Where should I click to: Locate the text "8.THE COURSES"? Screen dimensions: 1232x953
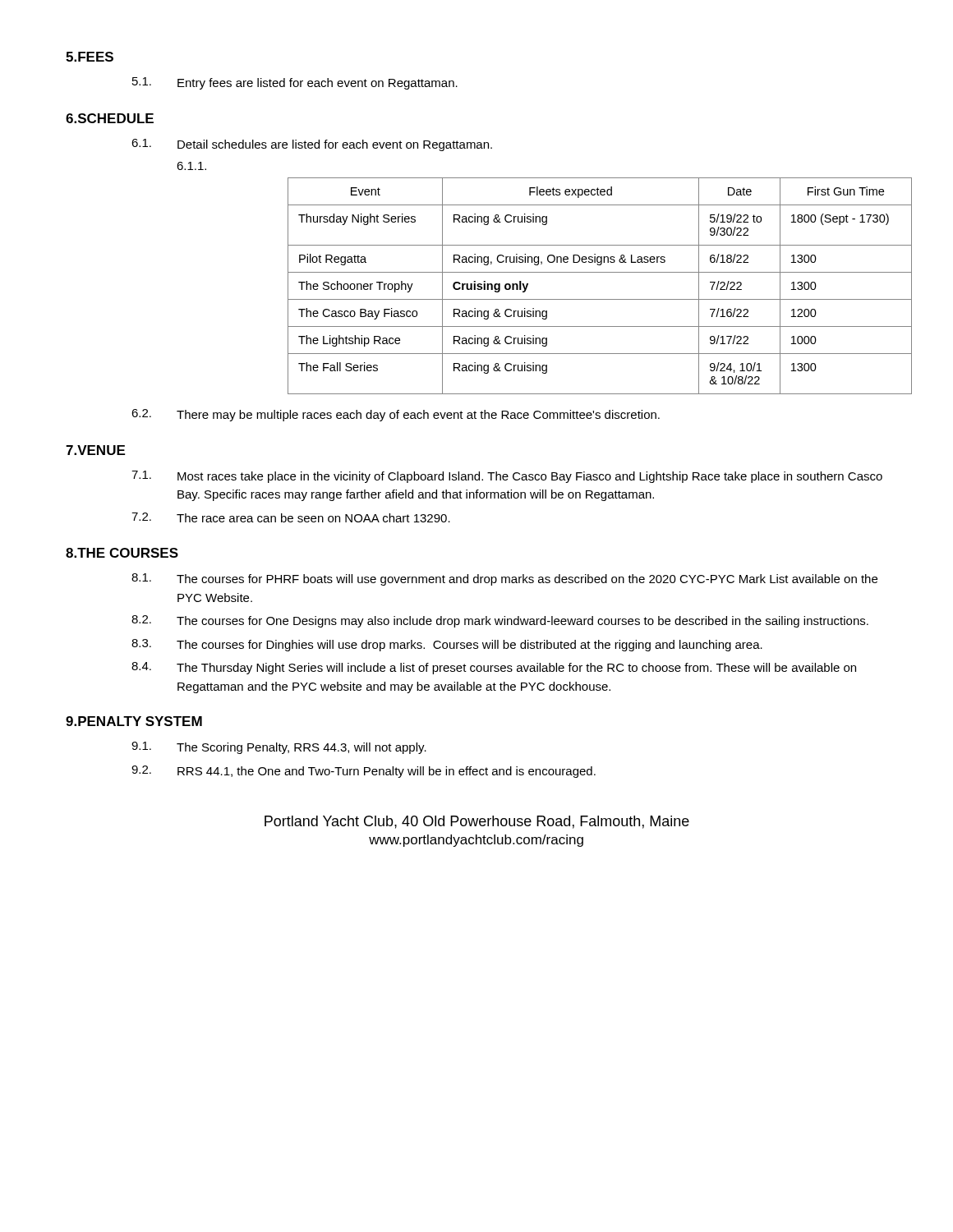122,553
